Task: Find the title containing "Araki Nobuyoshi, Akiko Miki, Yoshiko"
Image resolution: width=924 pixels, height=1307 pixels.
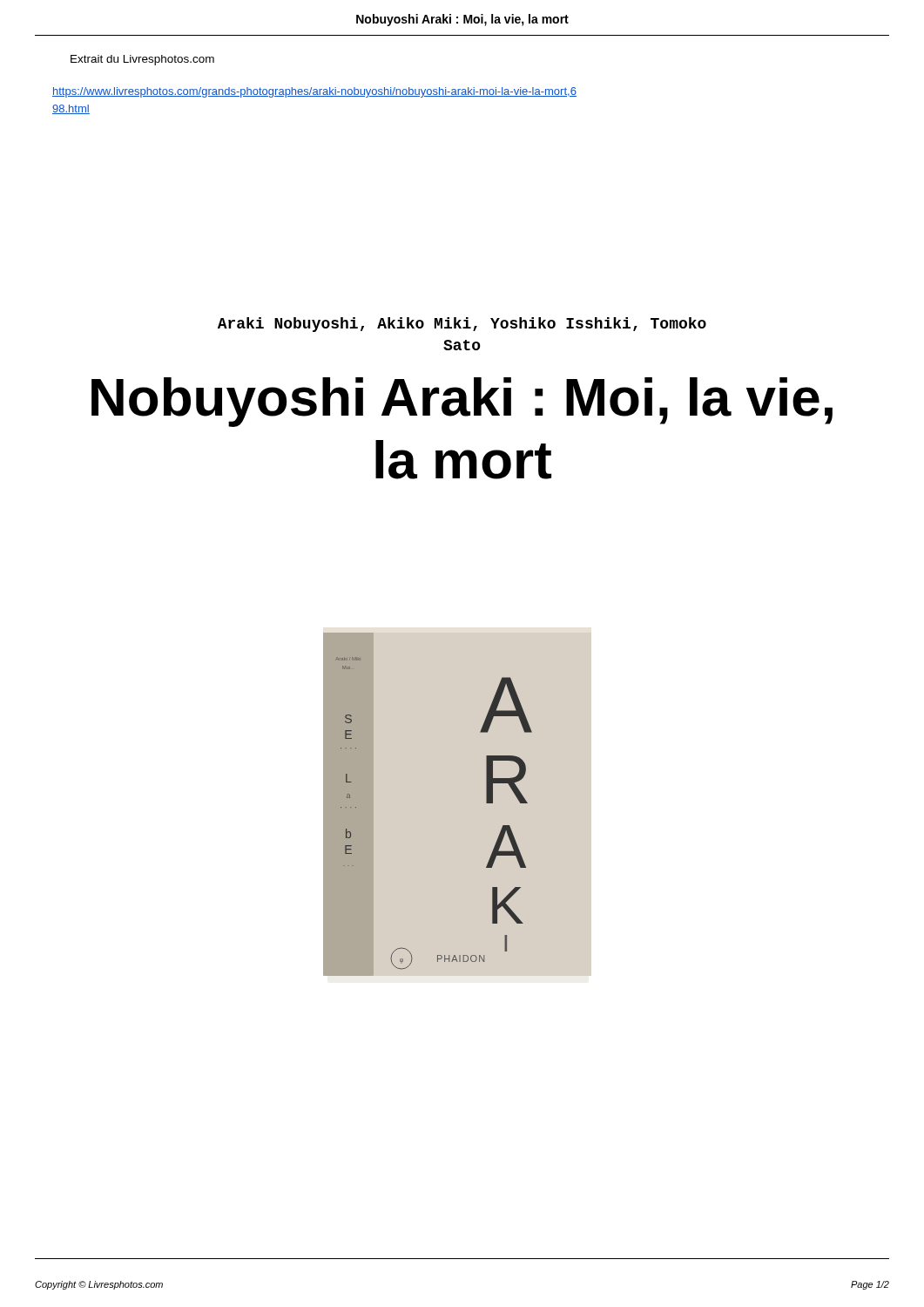Action: click(462, 402)
